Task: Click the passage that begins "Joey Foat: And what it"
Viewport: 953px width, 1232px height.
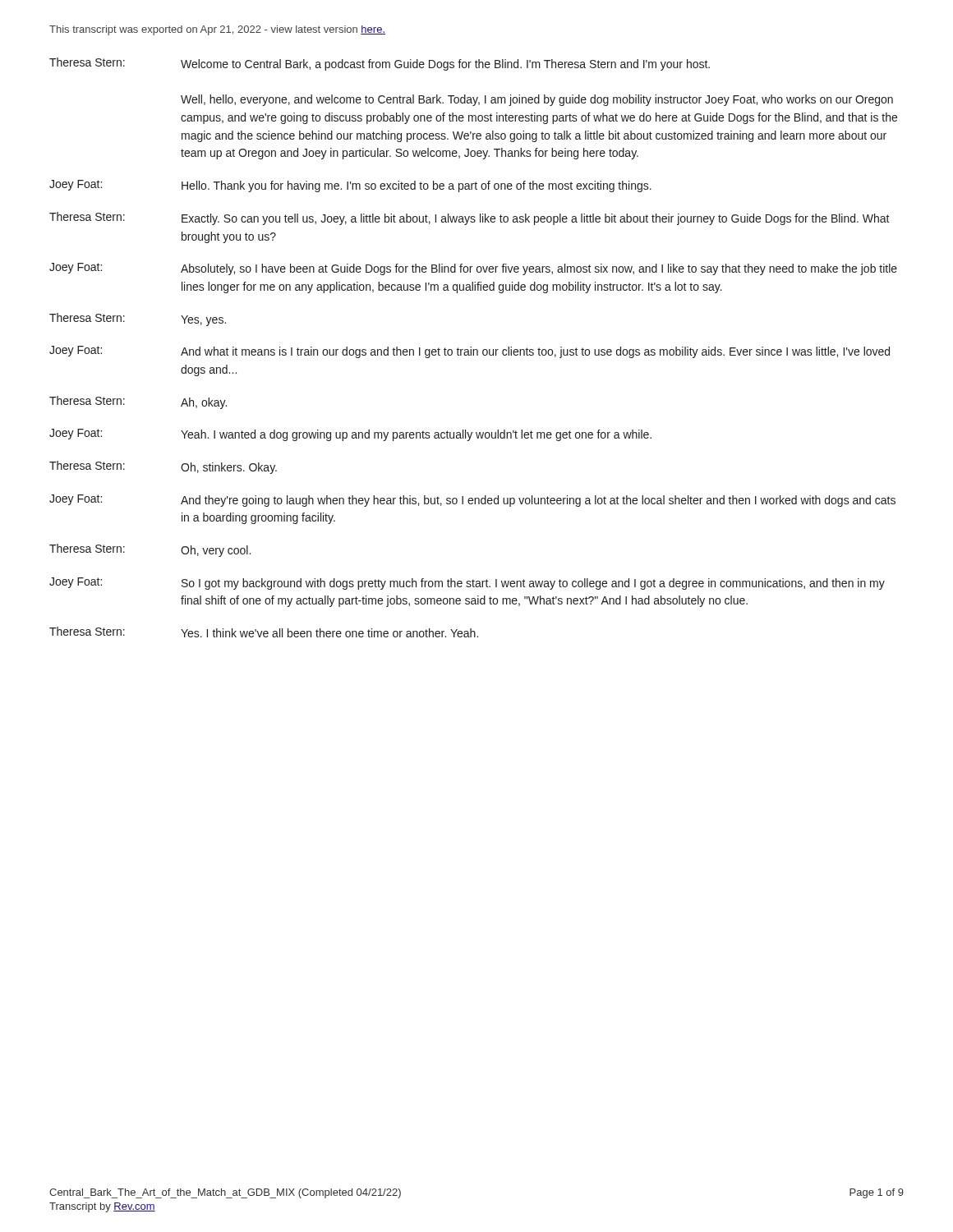Action: point(476,361)
